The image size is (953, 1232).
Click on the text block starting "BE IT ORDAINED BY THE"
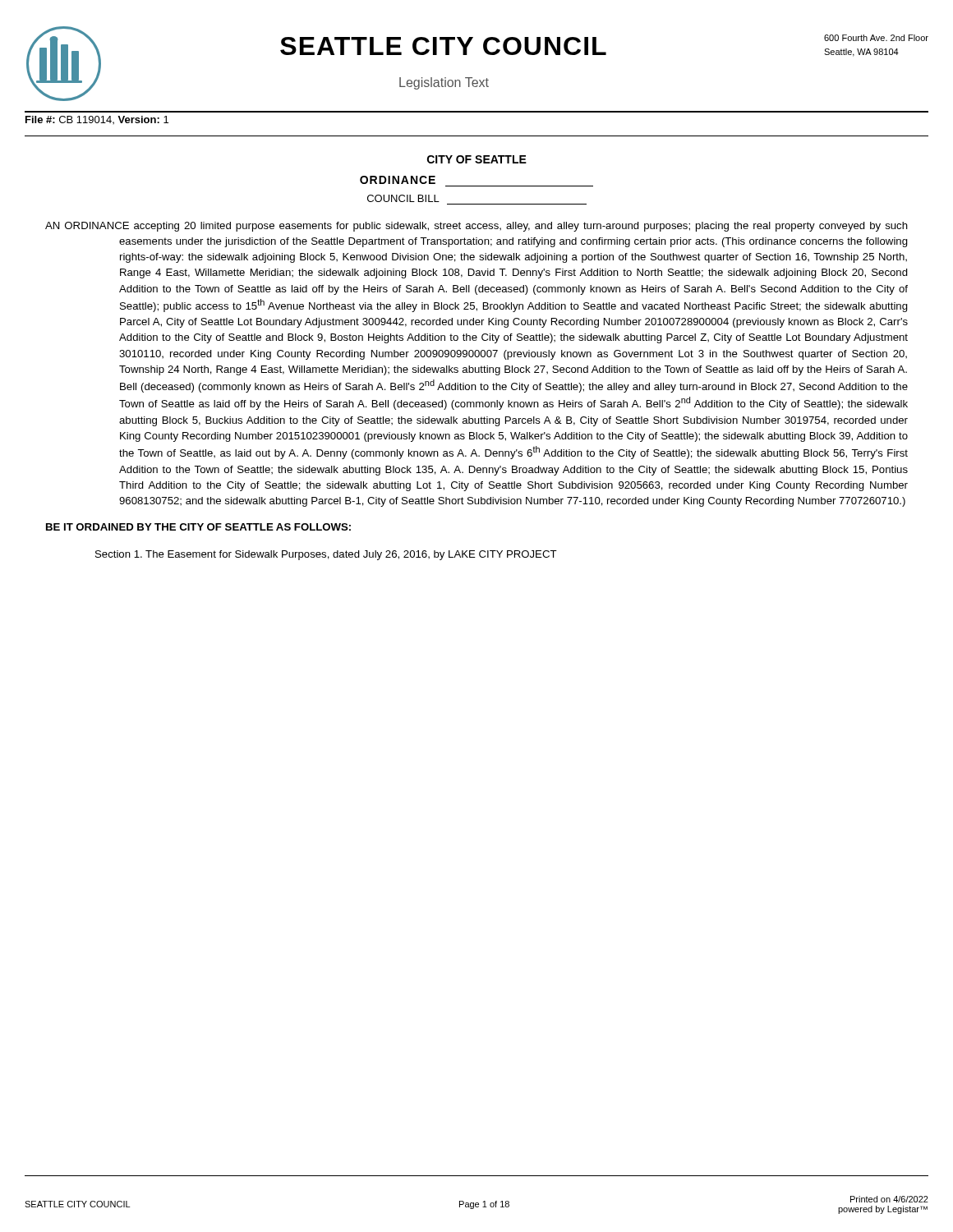pyautogui.click(x=198, y=527)
